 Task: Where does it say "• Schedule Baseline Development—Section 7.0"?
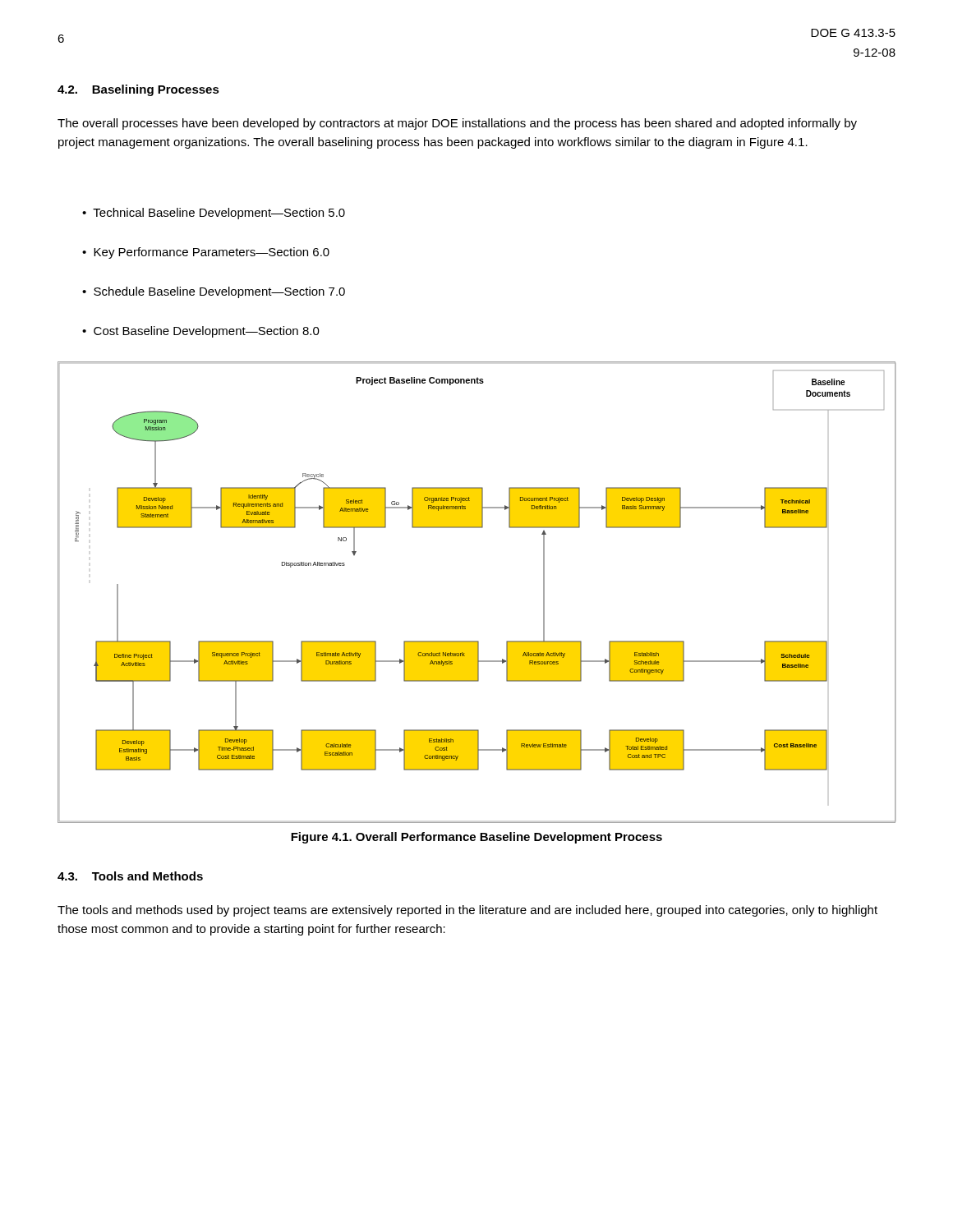click(214, 291)
